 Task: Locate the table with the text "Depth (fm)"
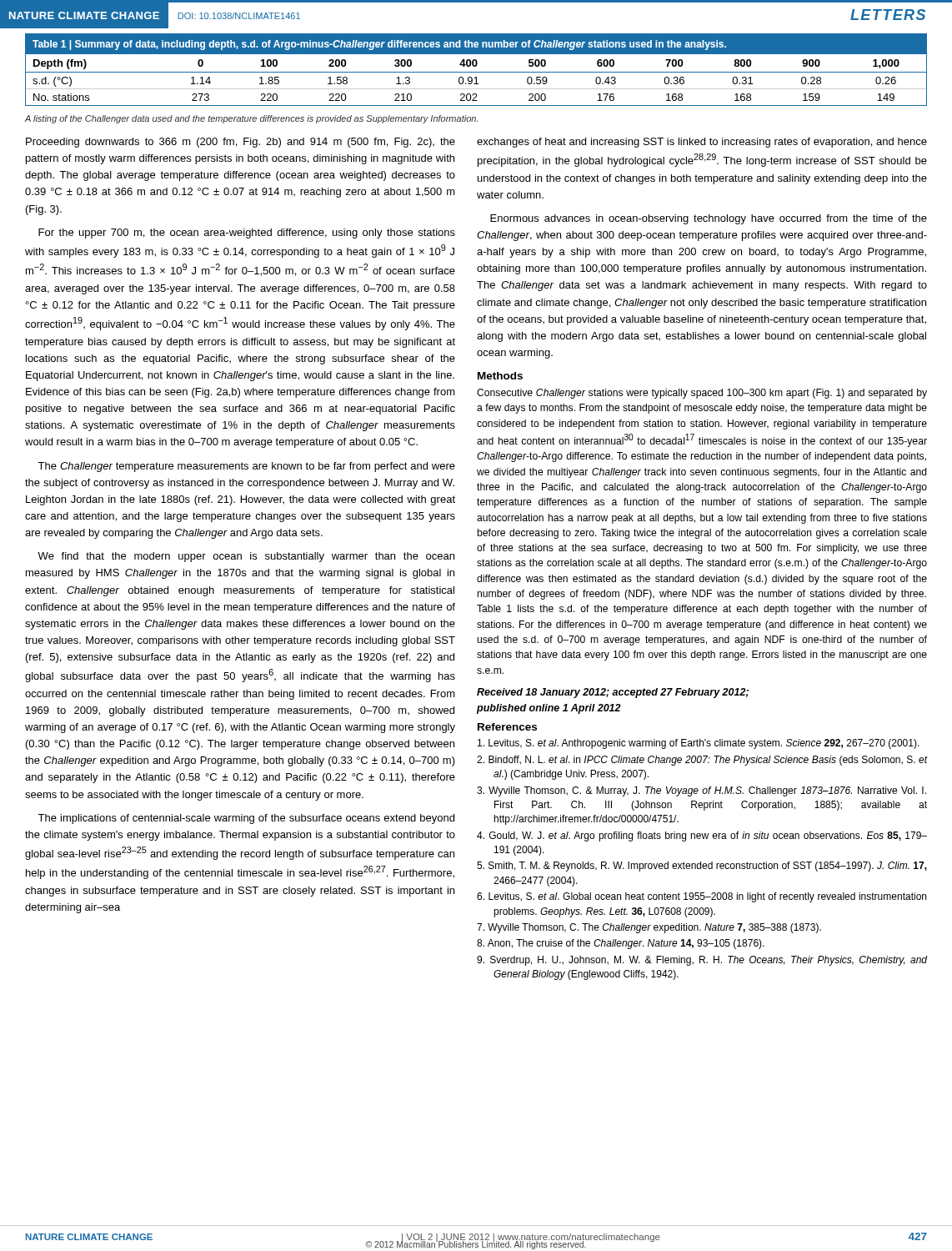[476, 70]
